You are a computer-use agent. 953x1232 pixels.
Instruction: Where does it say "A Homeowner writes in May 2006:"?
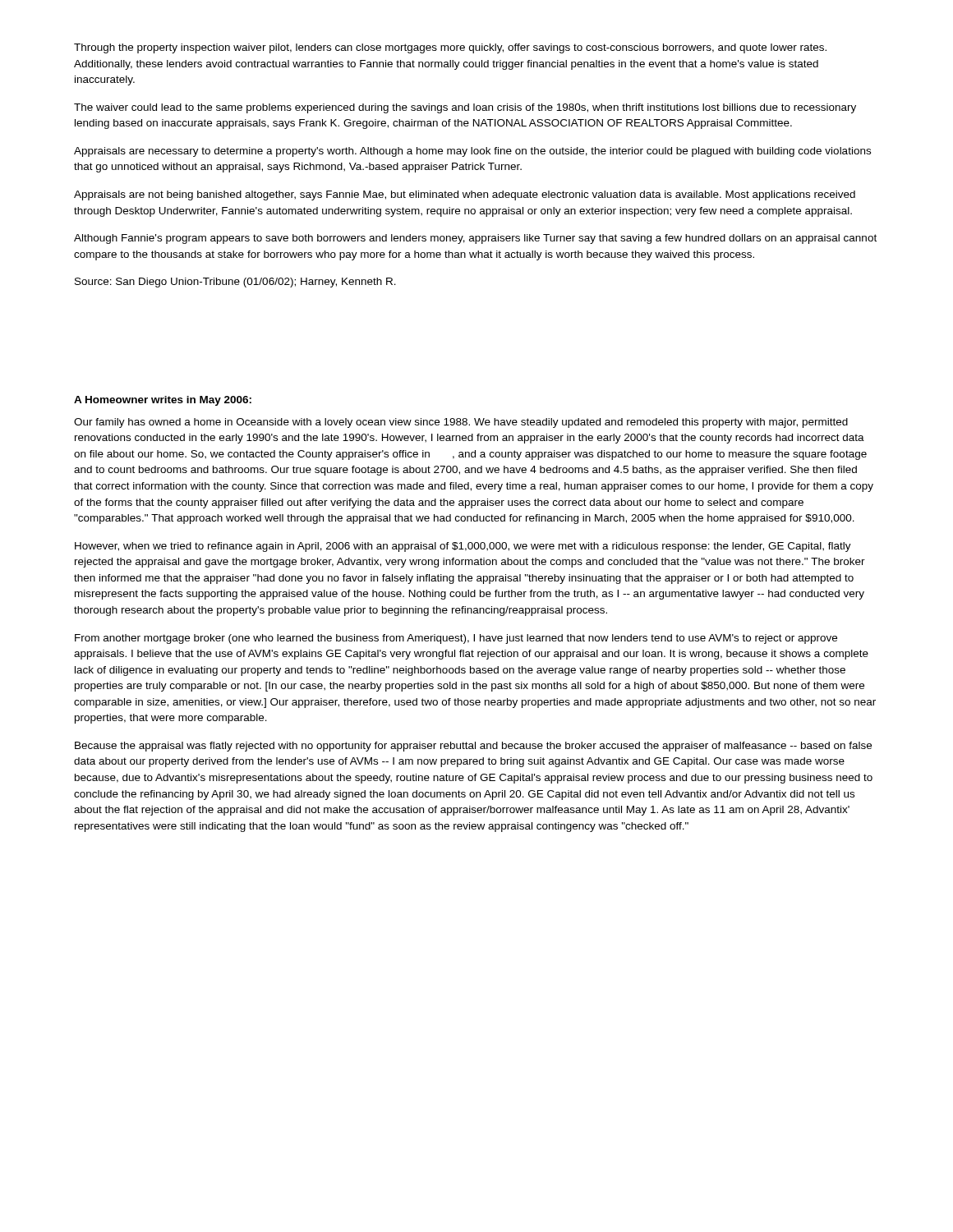[163, 399]
